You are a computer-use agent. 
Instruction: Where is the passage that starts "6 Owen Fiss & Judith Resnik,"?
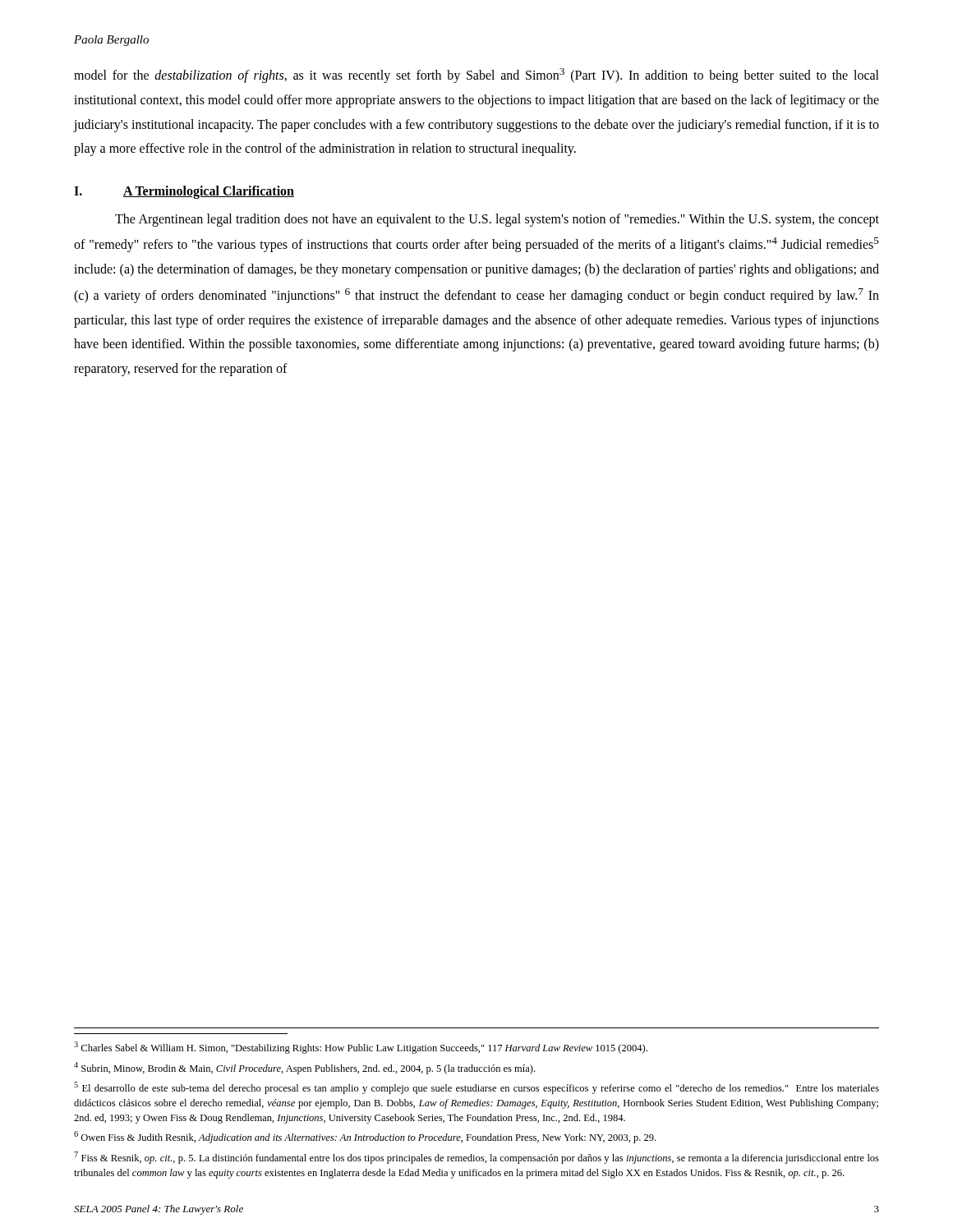coord(365,1137)
